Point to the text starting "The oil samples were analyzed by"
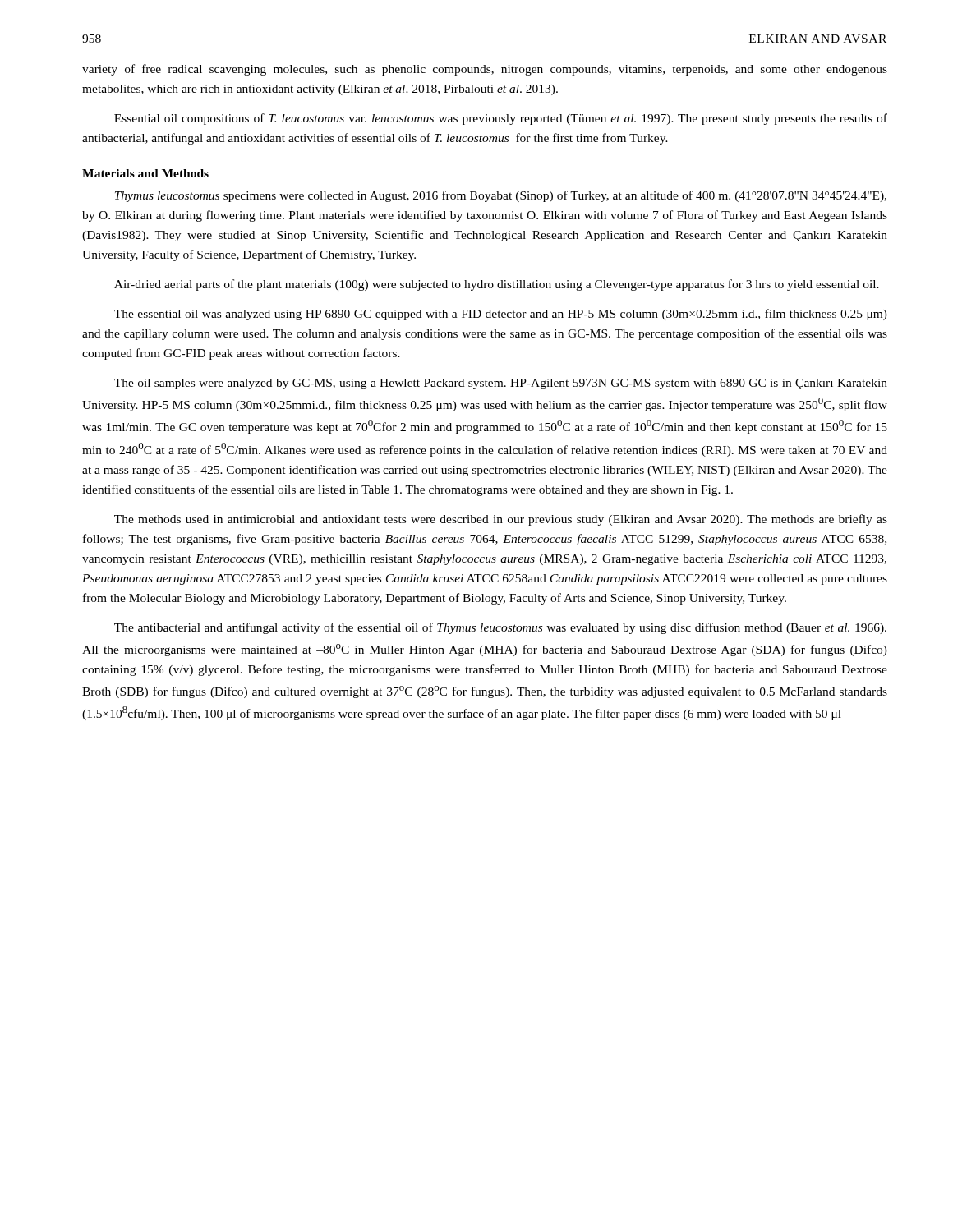 pos(485,436)
